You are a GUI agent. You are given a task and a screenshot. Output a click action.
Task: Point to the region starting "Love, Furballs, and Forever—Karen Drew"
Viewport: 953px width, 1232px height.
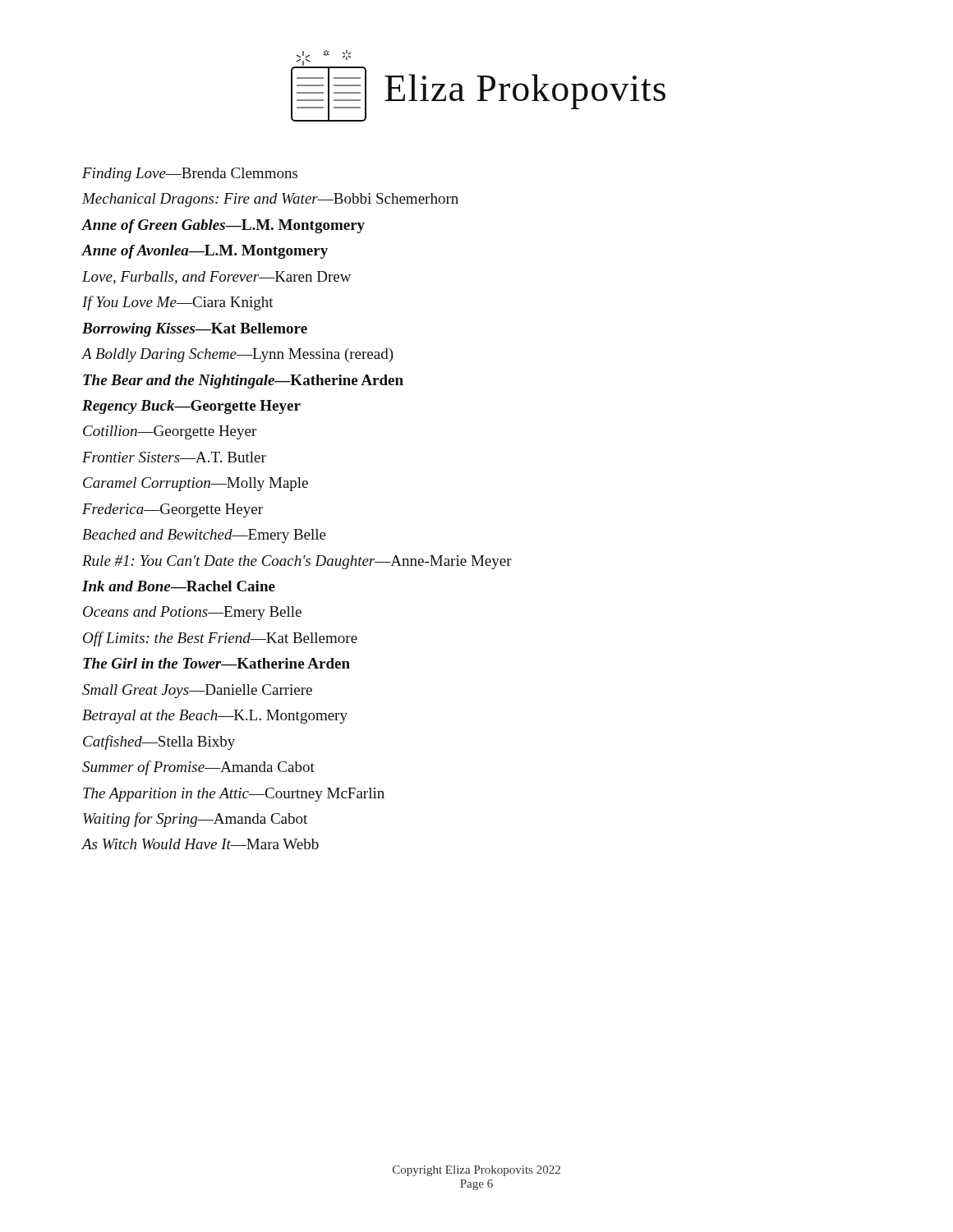tap(217, 276)
